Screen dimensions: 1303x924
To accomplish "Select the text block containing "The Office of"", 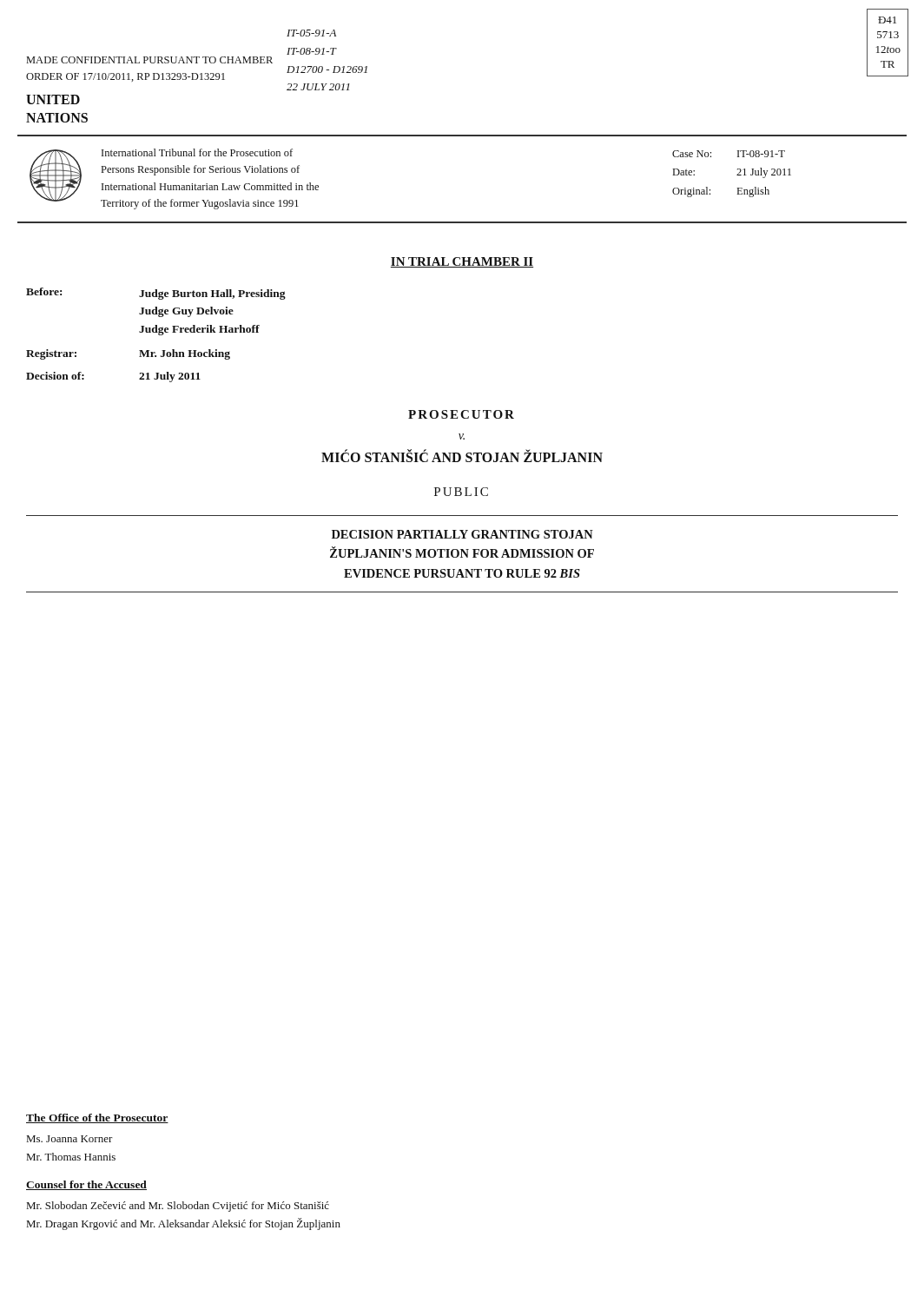I will click(x=97, y=1117).
